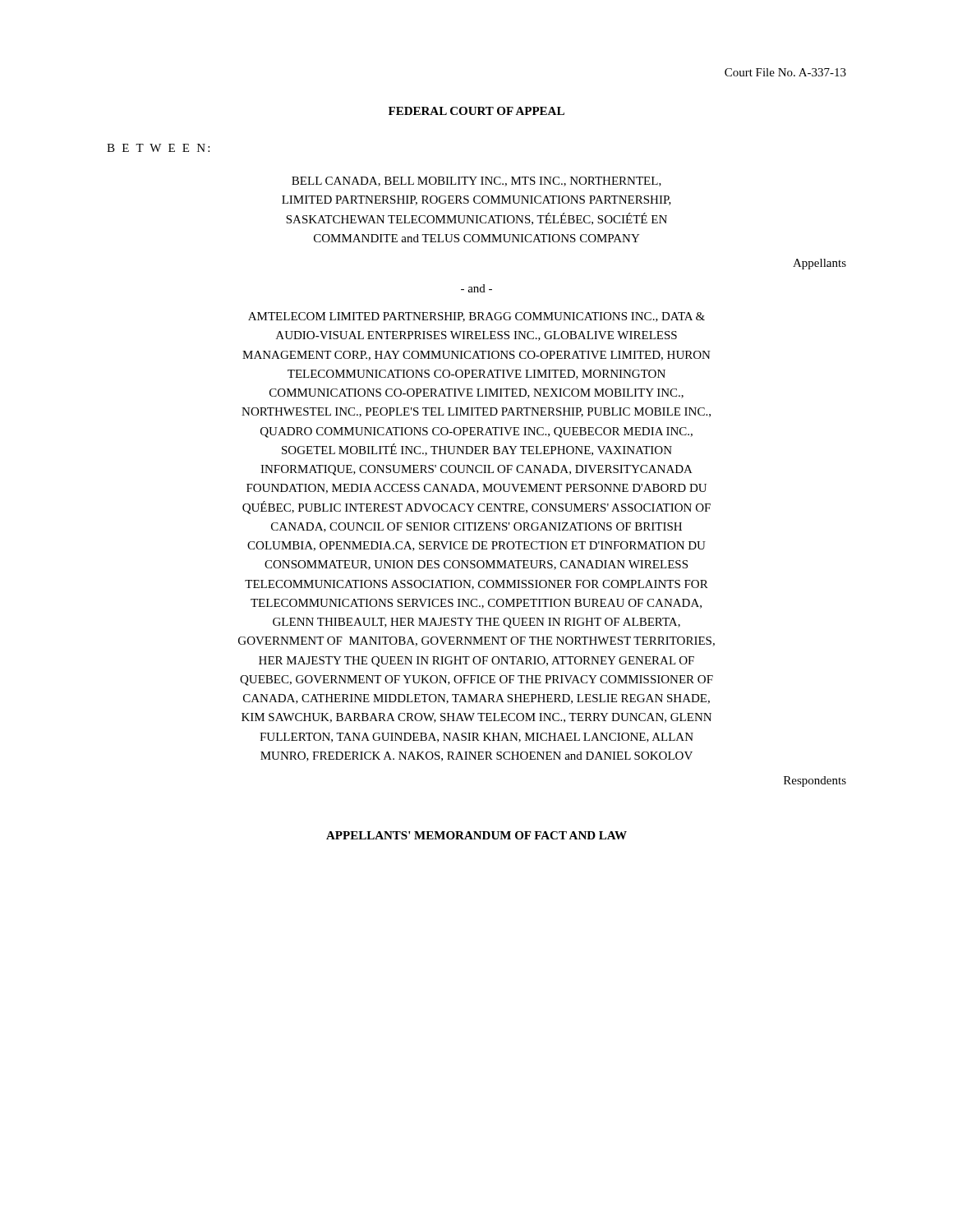Navigate to the text block starting "AMTELECOM LIMITED PARTNERSHIP, BRAGG COMMUNICATIONS"
Viewport: 953px width, 1232px height.
476,536
